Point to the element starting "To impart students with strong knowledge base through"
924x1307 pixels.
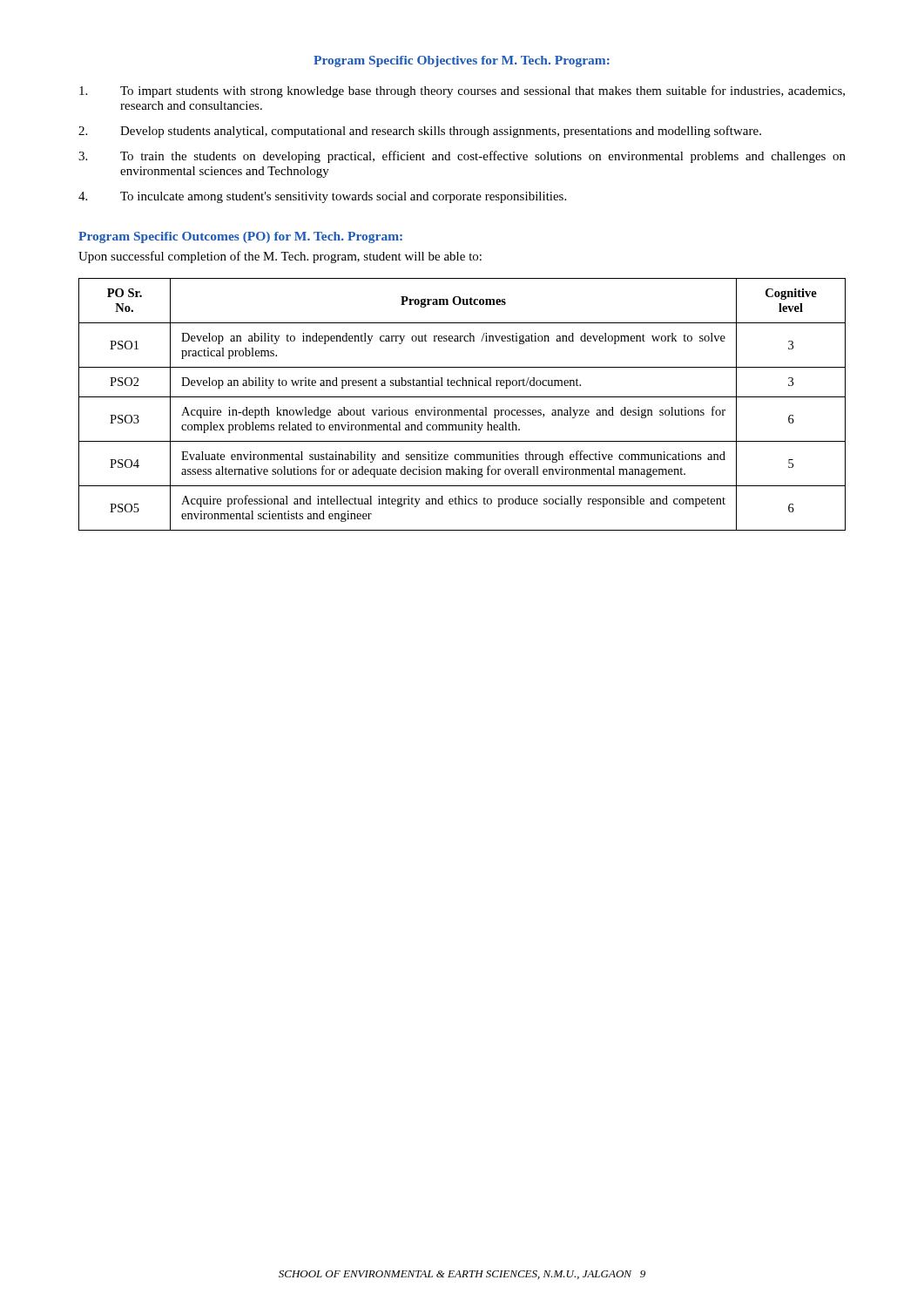462,98
